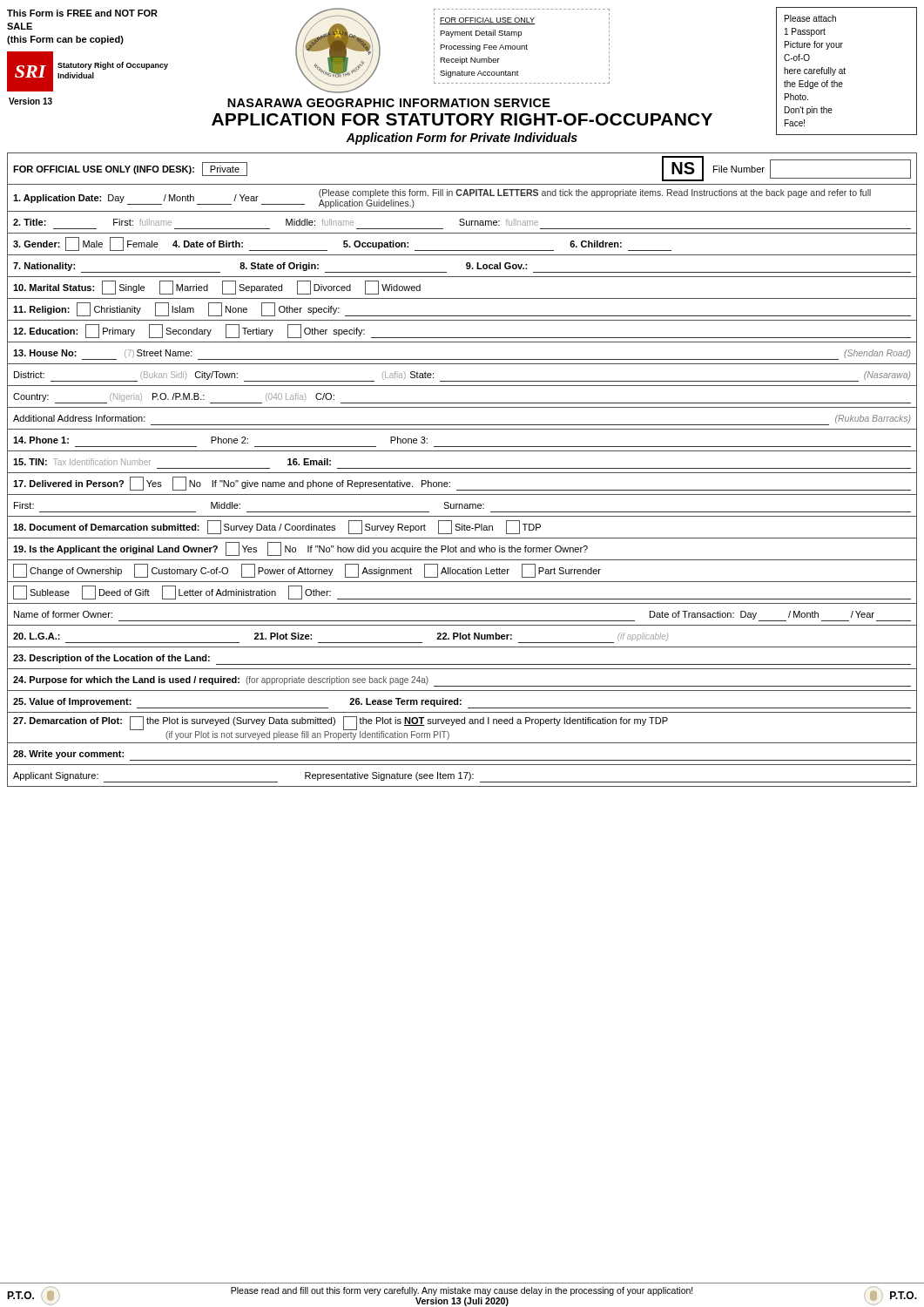Where does it say "Write your comment:"?
Viewport: 924px width, 1307px height.
462,754
